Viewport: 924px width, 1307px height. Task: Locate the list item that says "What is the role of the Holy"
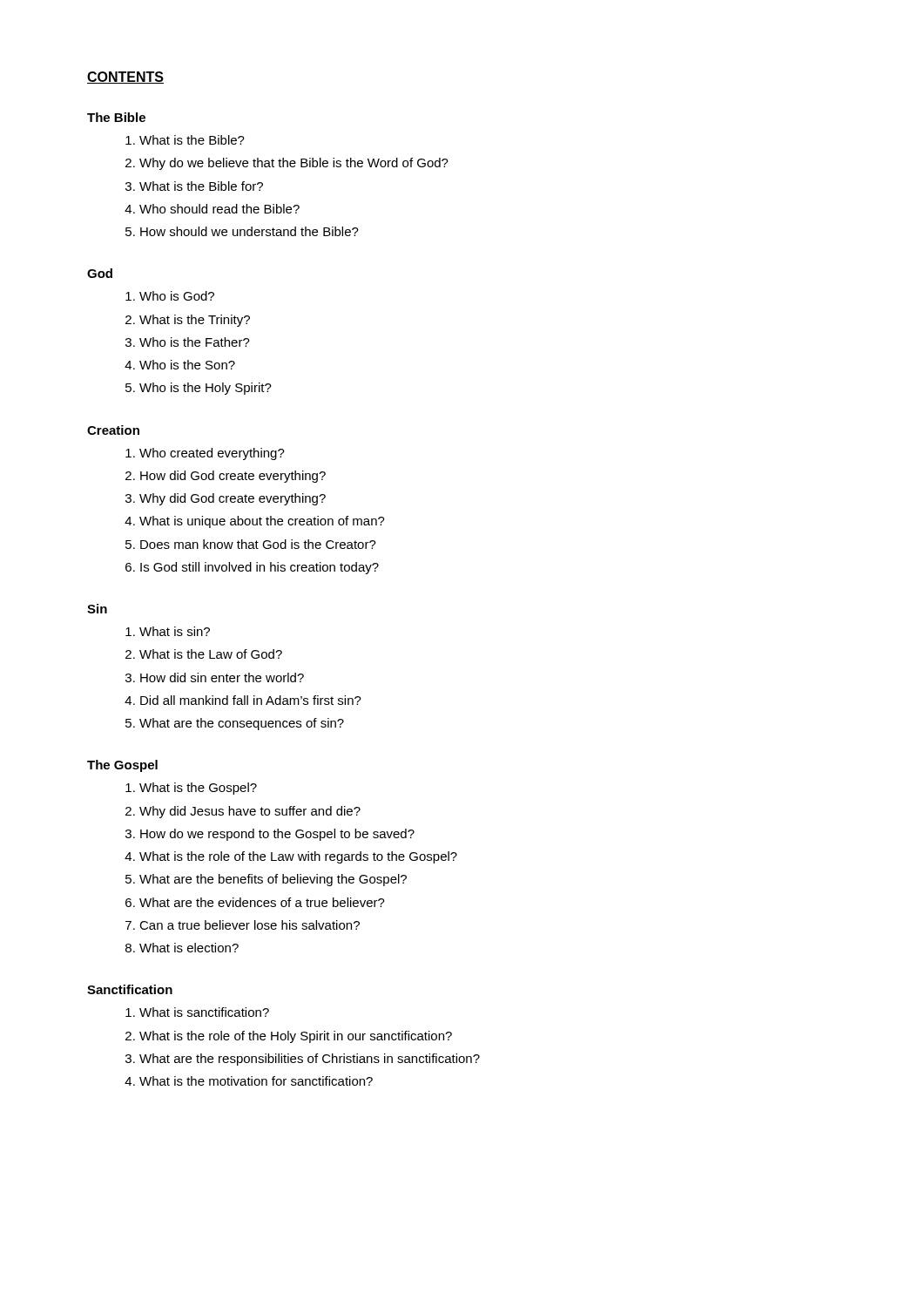point(296,1035)
